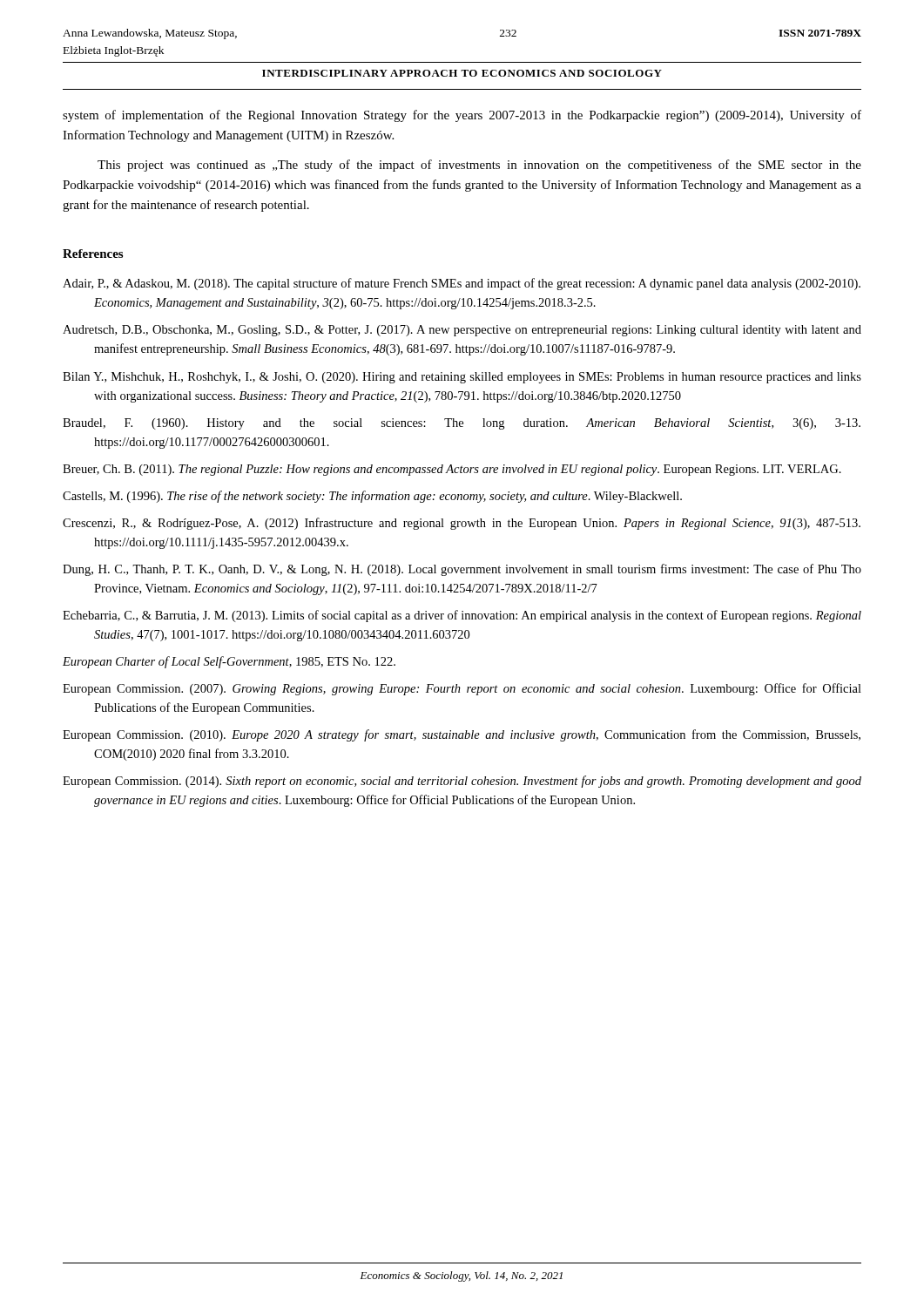The image size is (924, 1307).
Task: Click on the list item that reads "Dung, H. C., Thanh, P. T."
Action: point(462,578)
